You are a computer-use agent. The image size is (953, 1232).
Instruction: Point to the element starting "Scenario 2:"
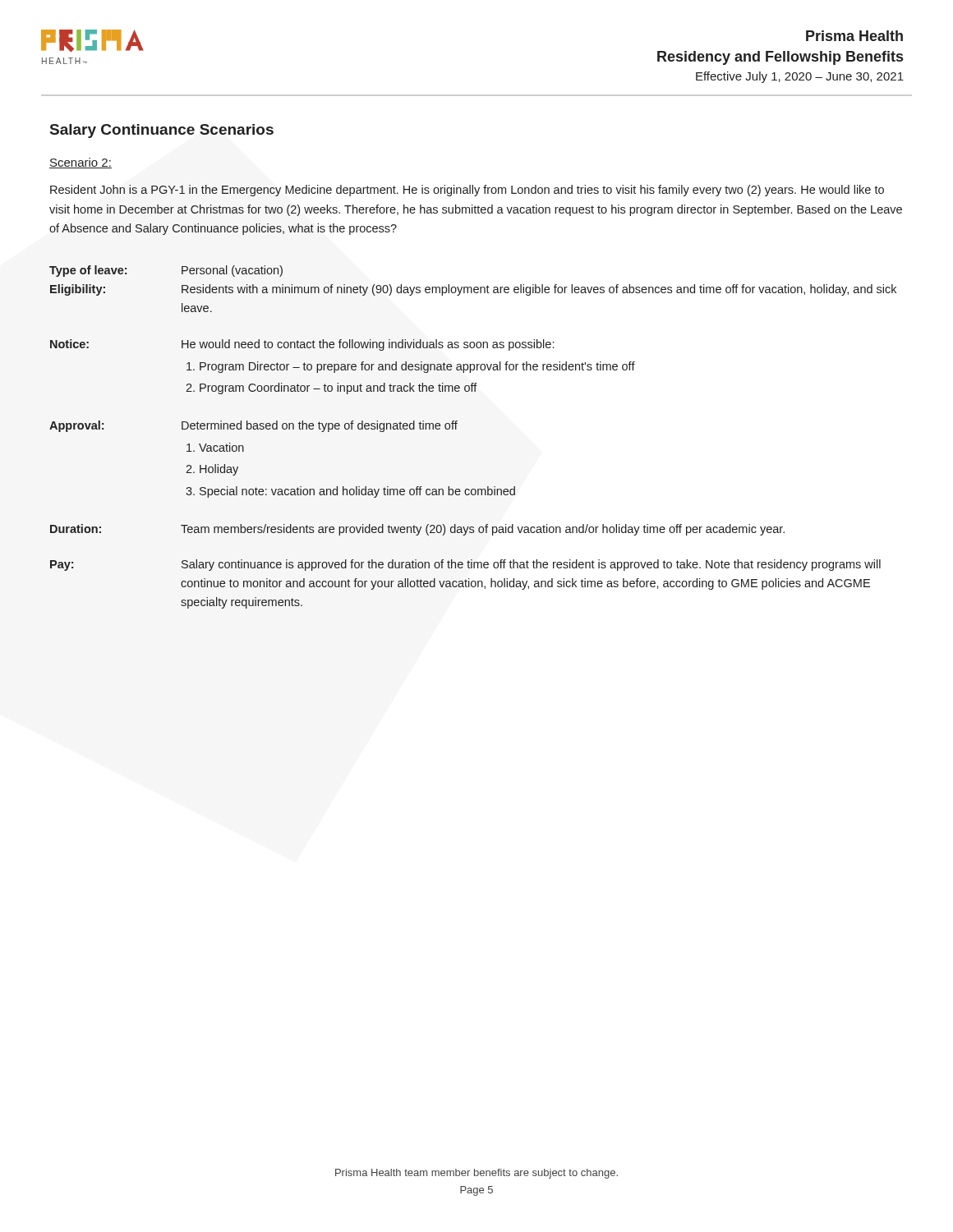tap(80, 163)
